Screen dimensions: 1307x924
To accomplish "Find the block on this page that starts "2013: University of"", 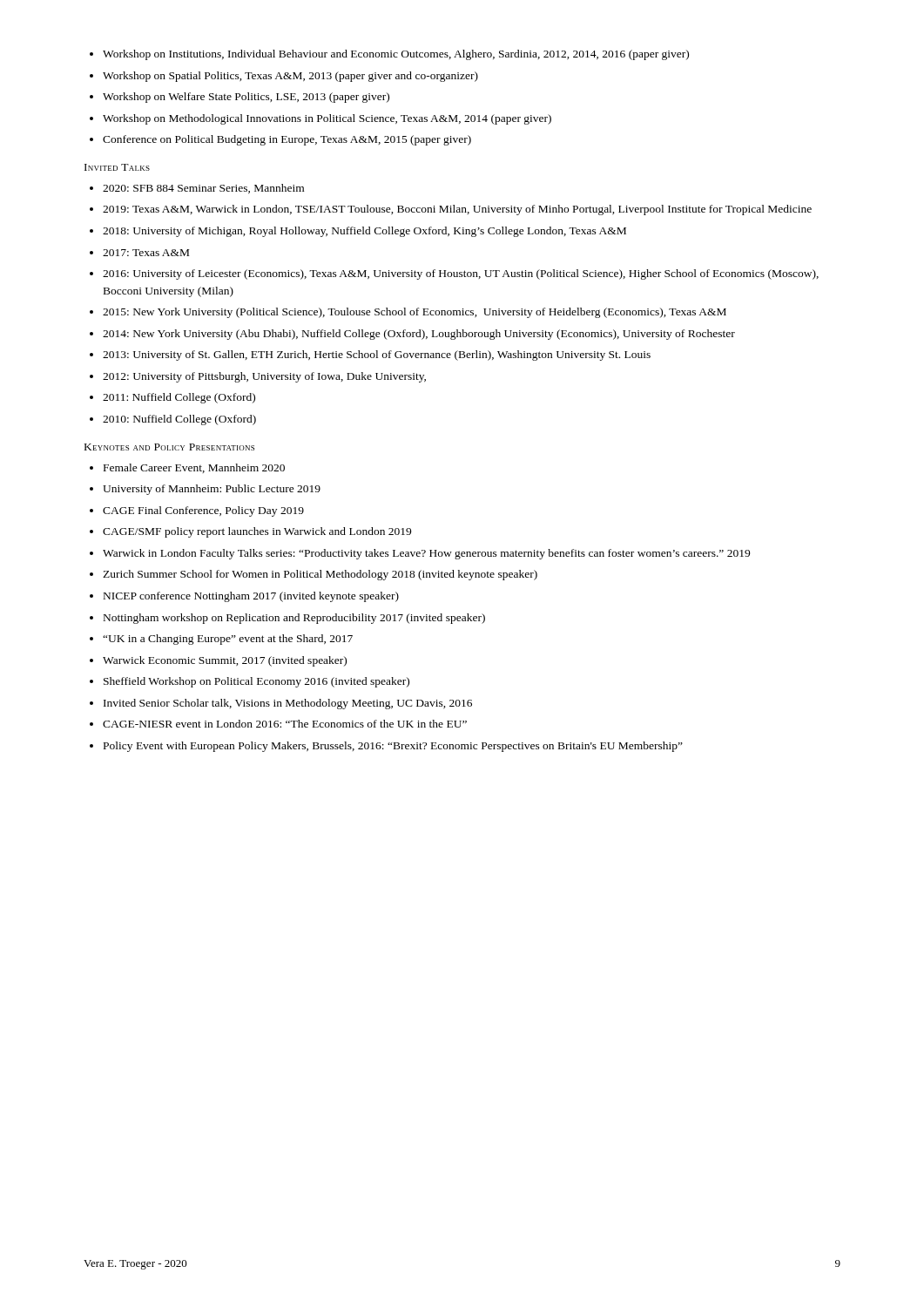I will pyautogui.click(x=472, y=355).
